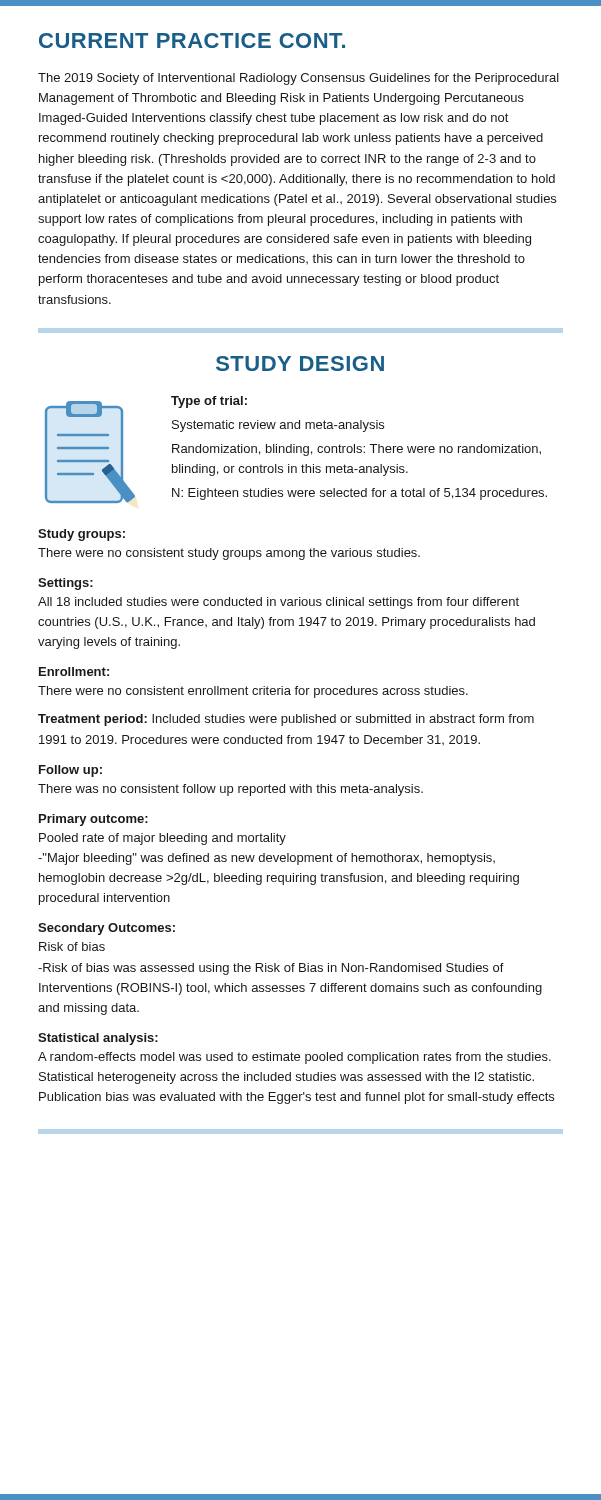Viewport: 601px width, 1500px height.
Task: Locate the text block with the text "The 2019 Society of Interventional Radiology"
Action: click(x=299, y=188)
